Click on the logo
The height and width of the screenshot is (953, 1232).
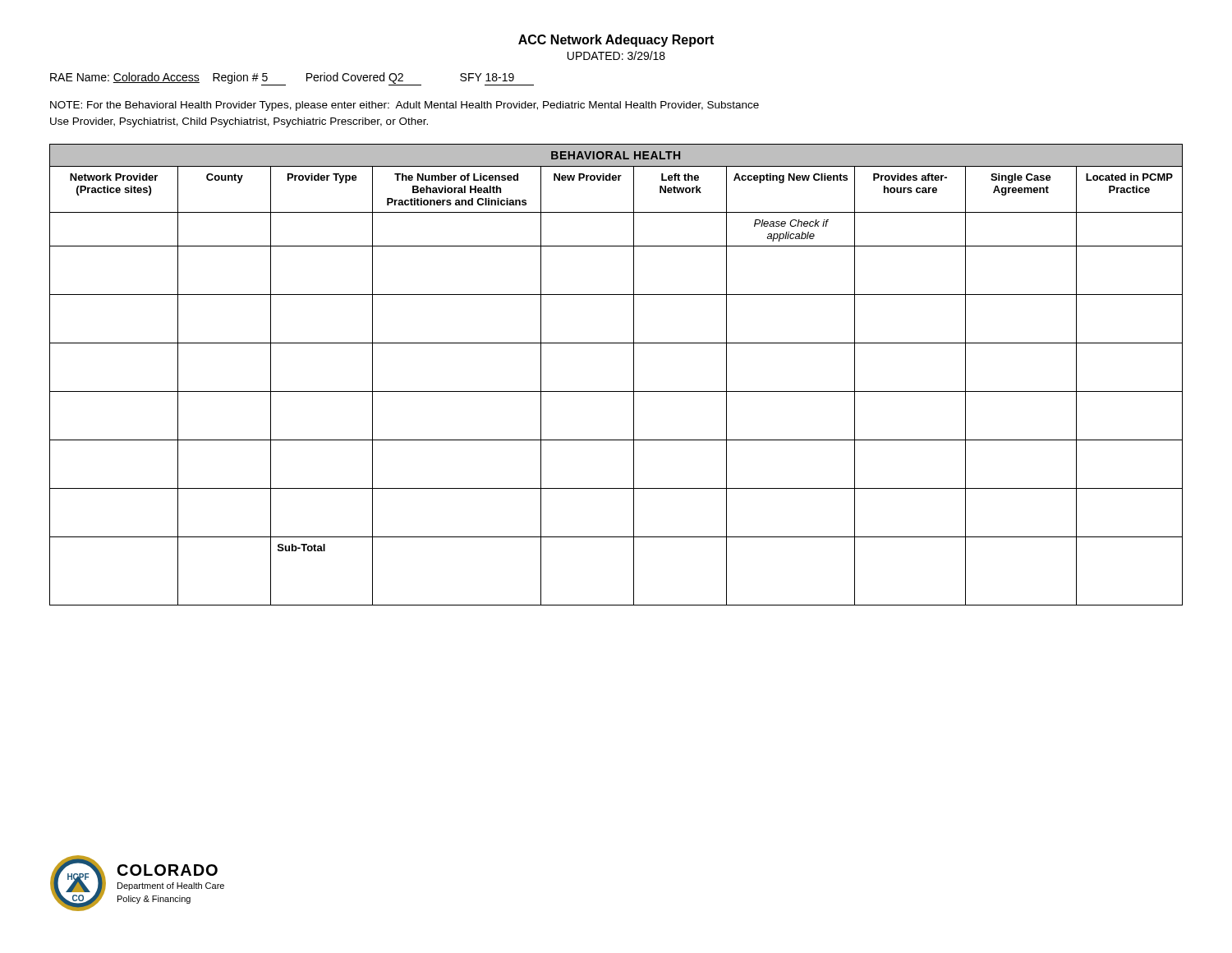[137, 883]
